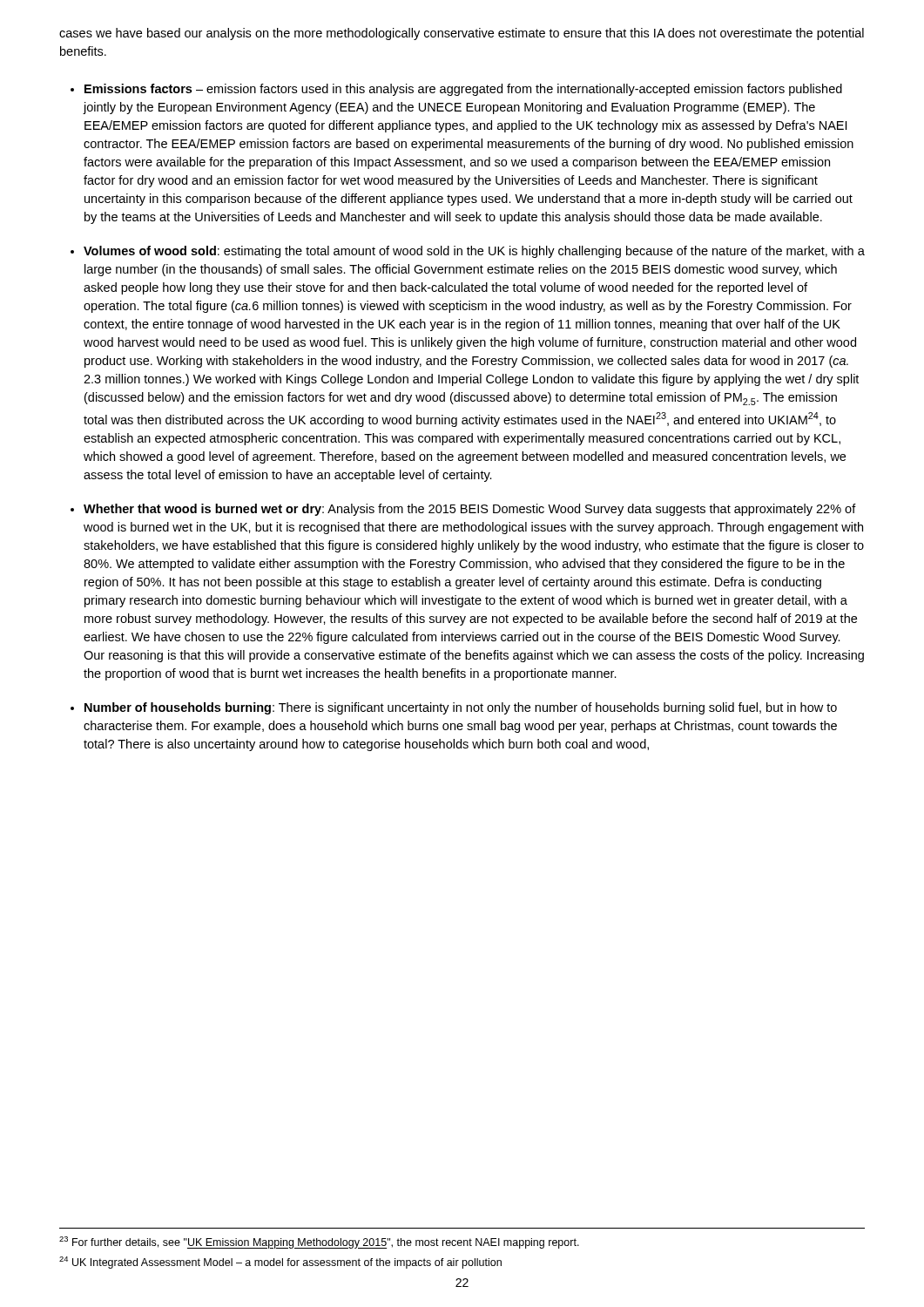
Task: Locate the block of text that opens with "cases we have based our analysis on the"
Action: (x=462, y=42)
